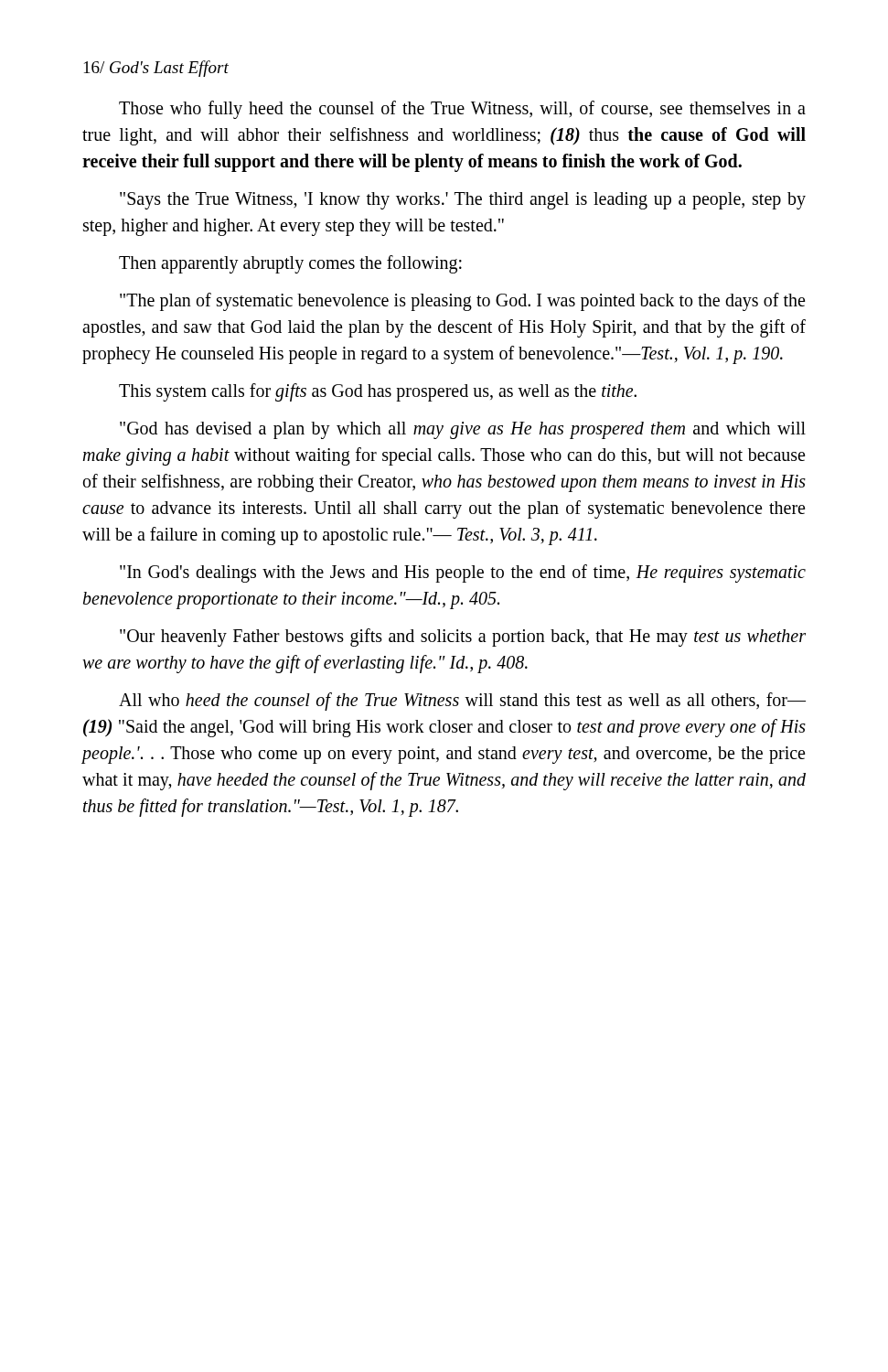Select the text block with the text "All who heed the"
Viewport: 888px width, 1372px height.
(444, 752)
